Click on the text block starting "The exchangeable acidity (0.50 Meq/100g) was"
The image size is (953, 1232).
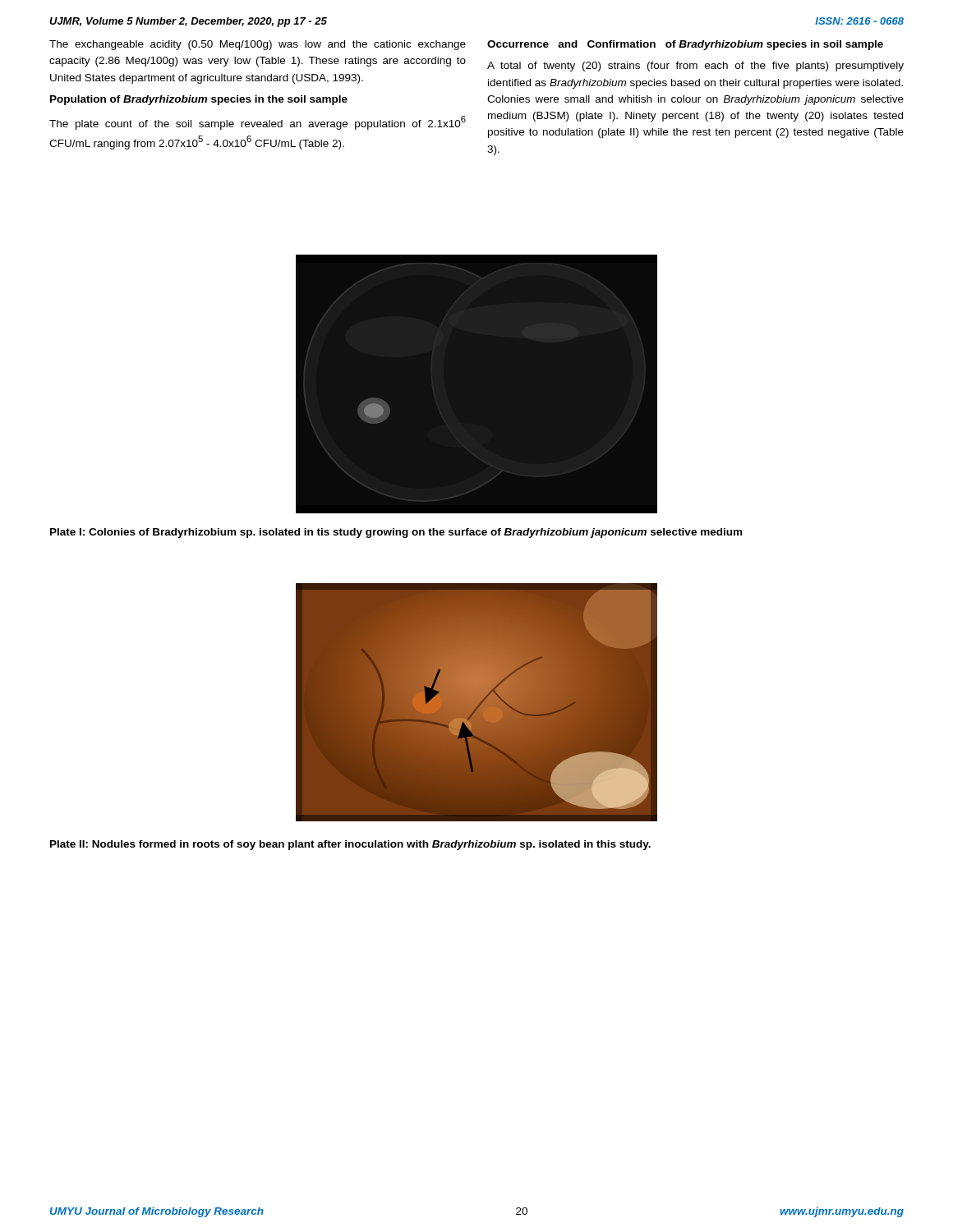pos(258,61)
